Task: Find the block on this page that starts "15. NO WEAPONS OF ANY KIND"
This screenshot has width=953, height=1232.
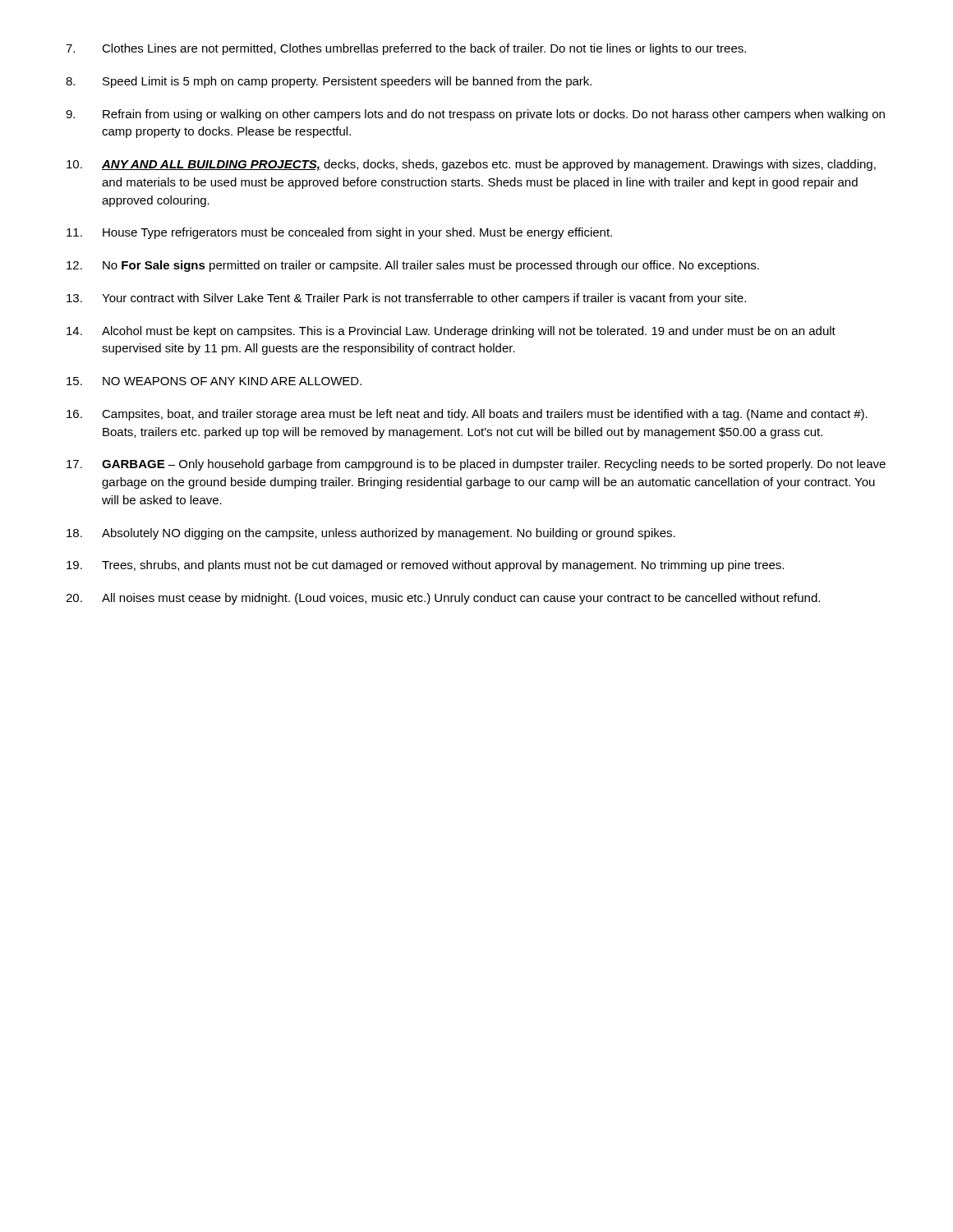Action: tap(214, 381)
